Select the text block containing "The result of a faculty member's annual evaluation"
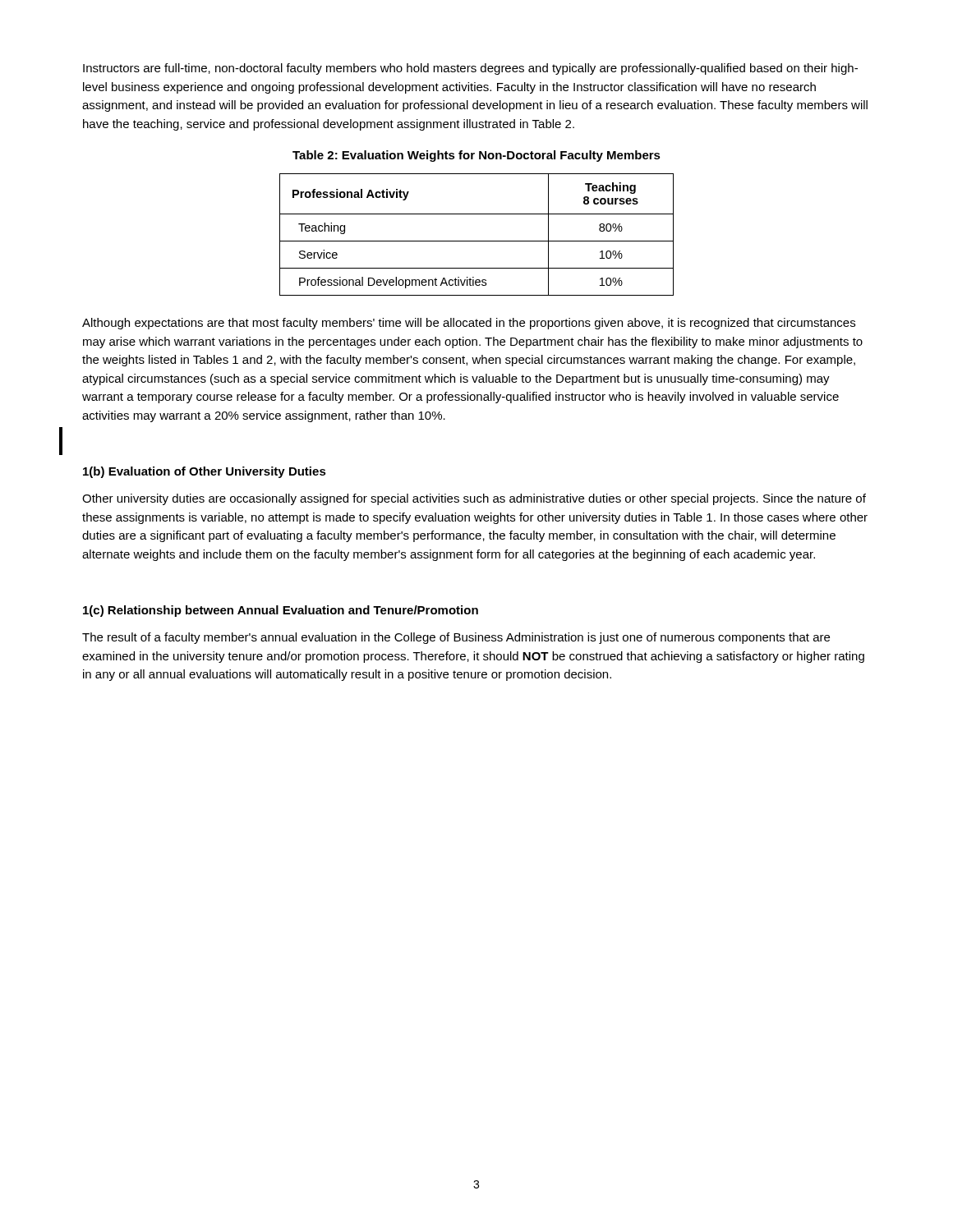953x1232 pixels. (x=473, y=655)
